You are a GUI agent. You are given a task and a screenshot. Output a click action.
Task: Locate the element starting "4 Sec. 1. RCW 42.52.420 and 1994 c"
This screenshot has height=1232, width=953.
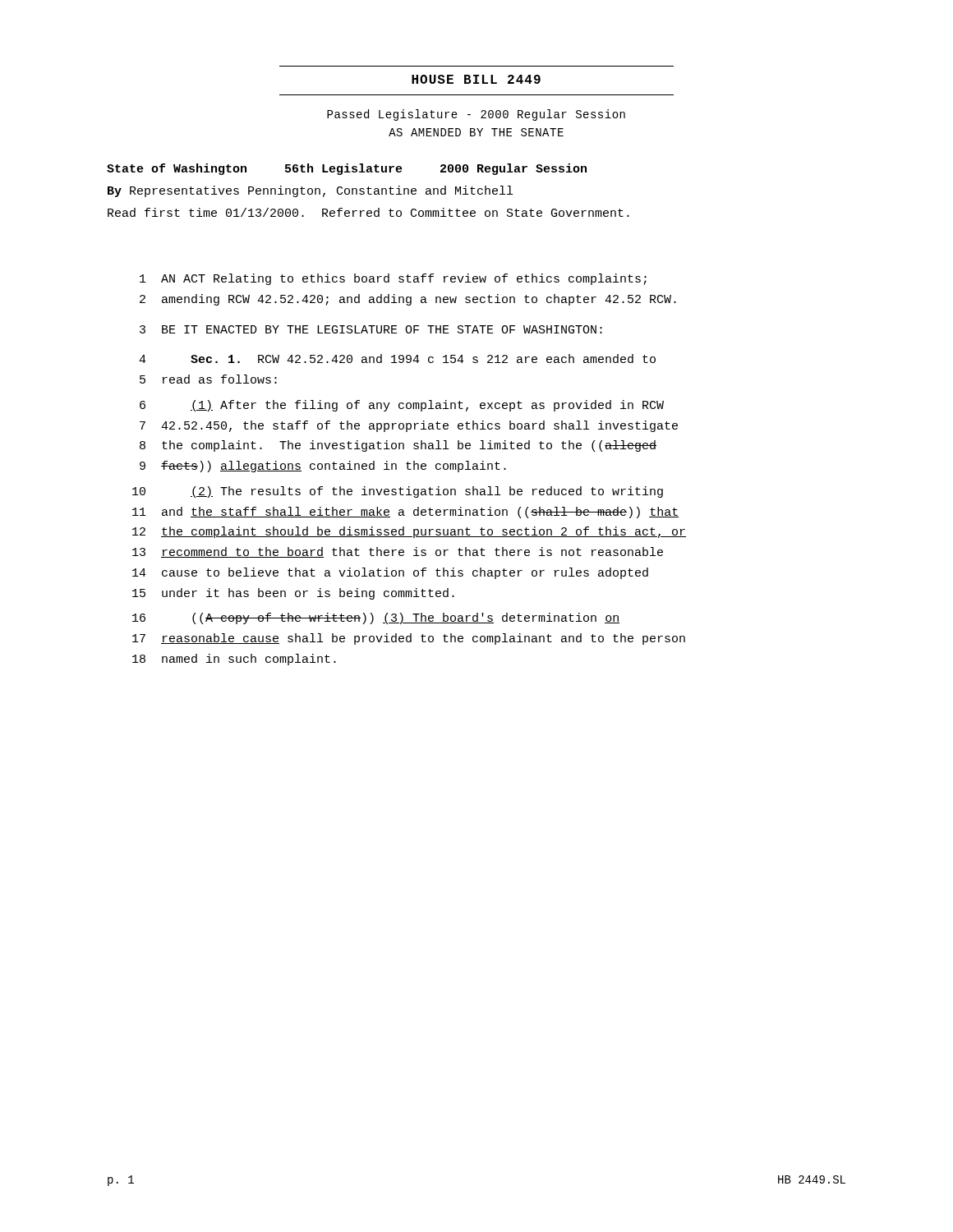click(x=476, y=371)
